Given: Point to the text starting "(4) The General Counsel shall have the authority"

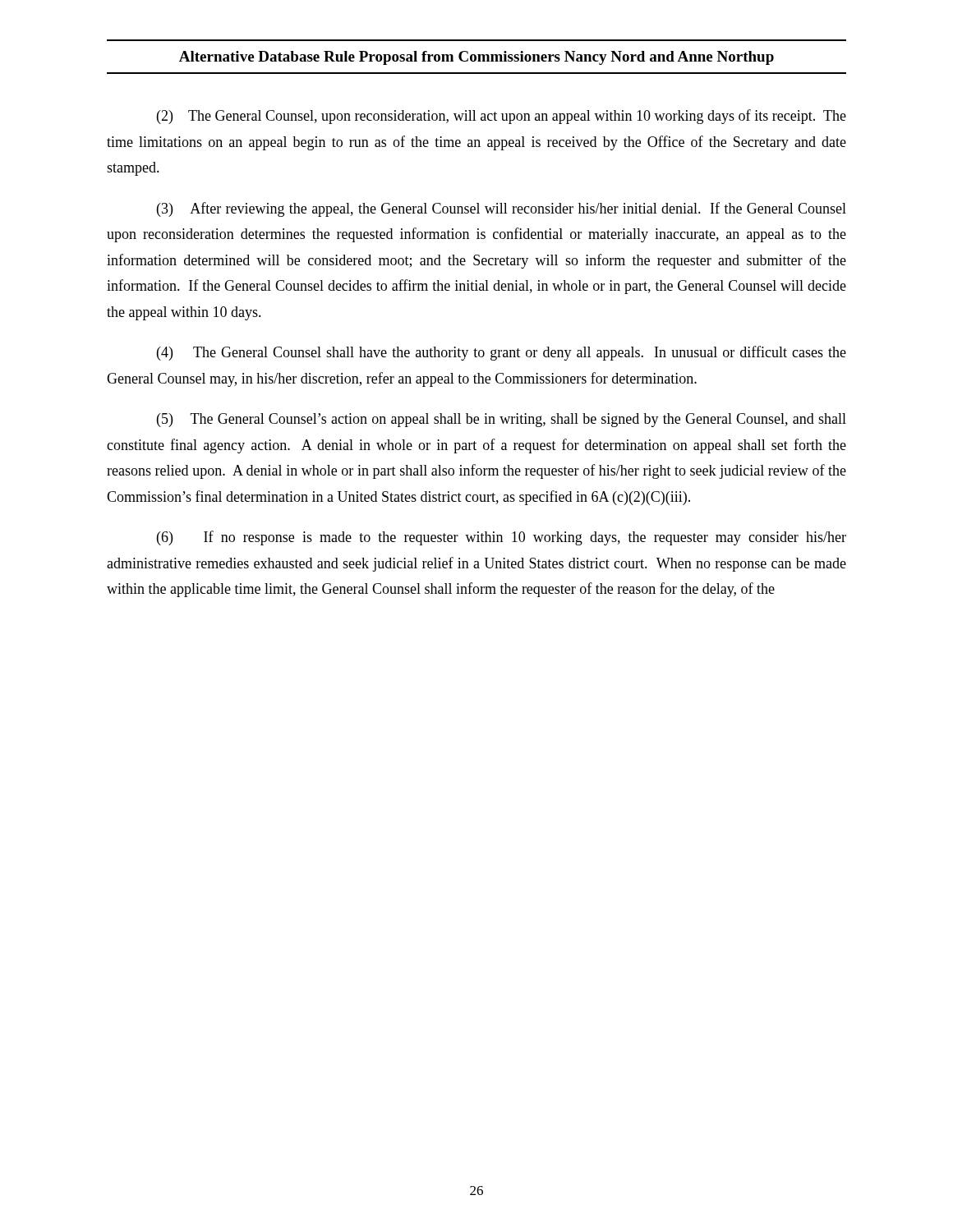Looking at the screenshot, I should click(x=476, y=366).
